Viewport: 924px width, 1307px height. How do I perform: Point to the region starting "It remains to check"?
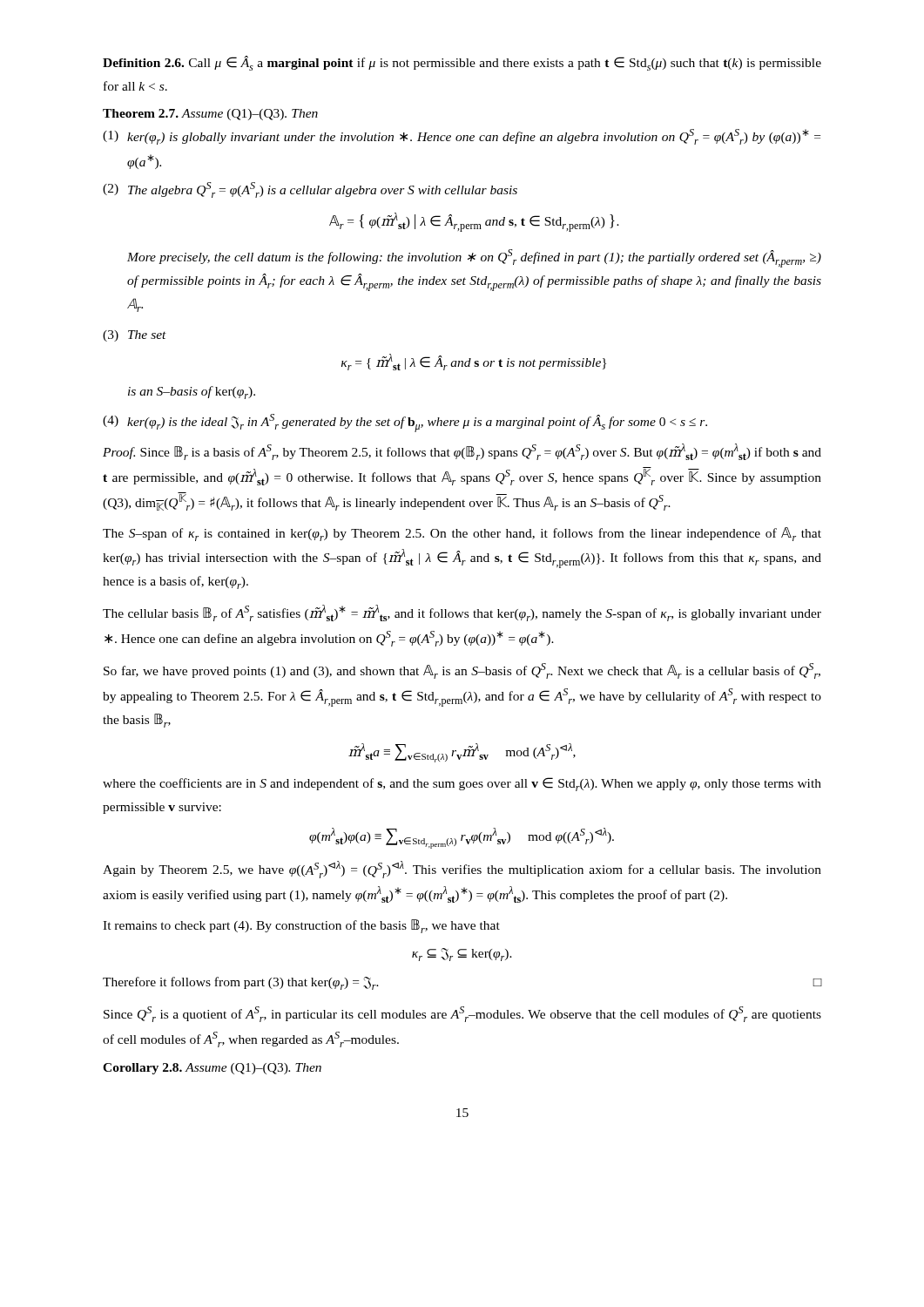pyautogui.click(x=462, y=940)
